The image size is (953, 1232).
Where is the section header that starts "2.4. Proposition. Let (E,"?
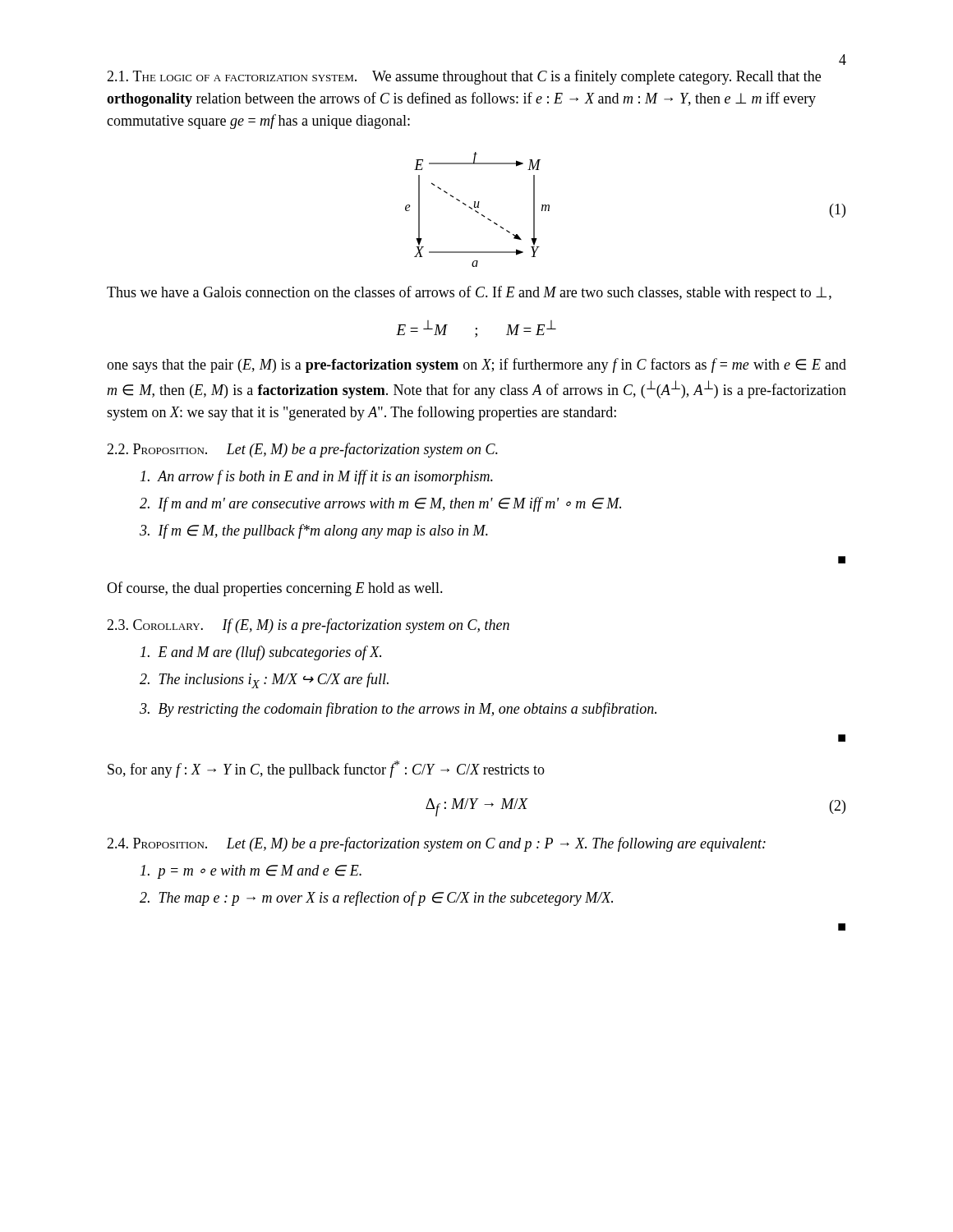point(437,844)
